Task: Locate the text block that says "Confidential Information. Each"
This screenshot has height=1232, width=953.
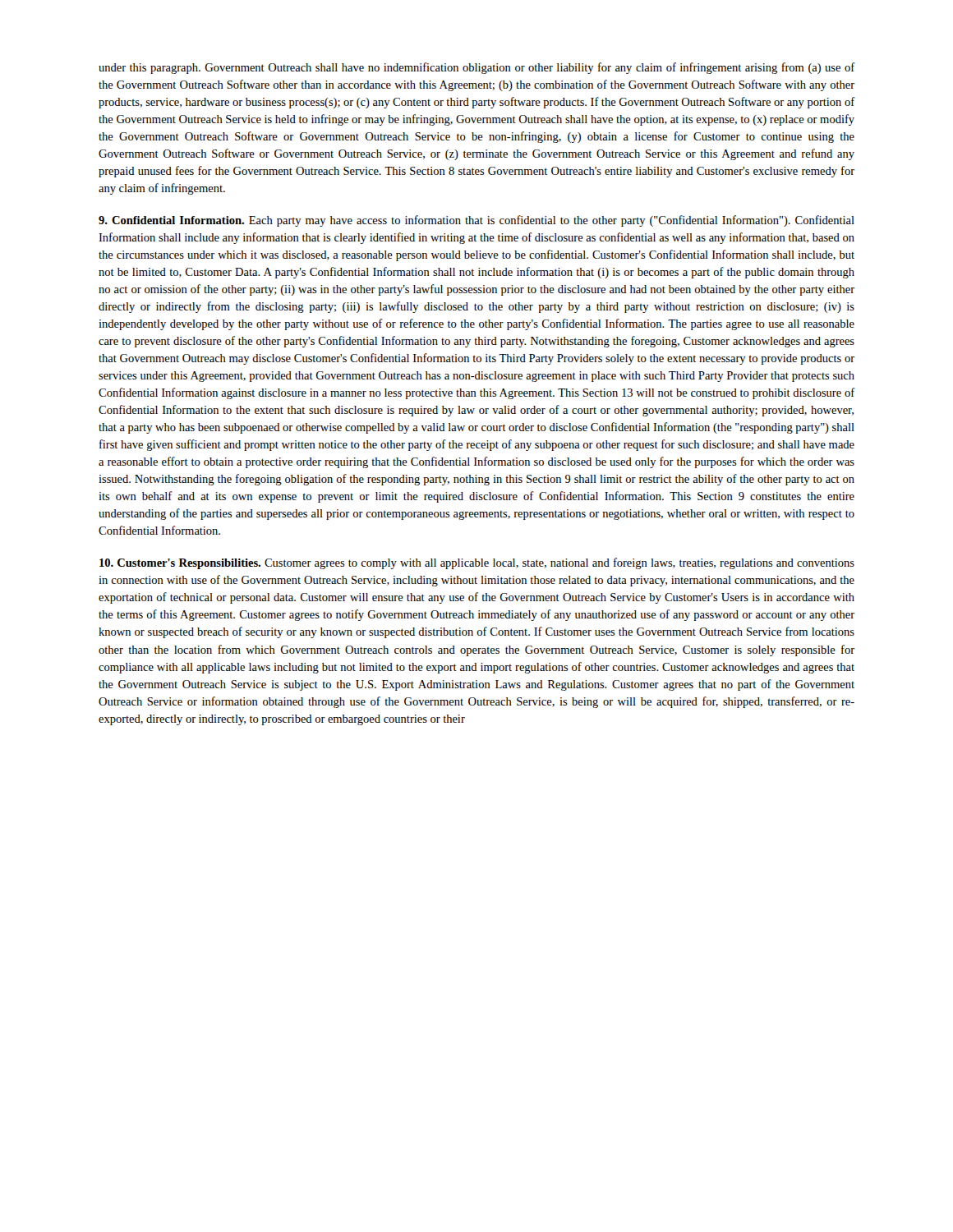Action: tap(476, 376)
